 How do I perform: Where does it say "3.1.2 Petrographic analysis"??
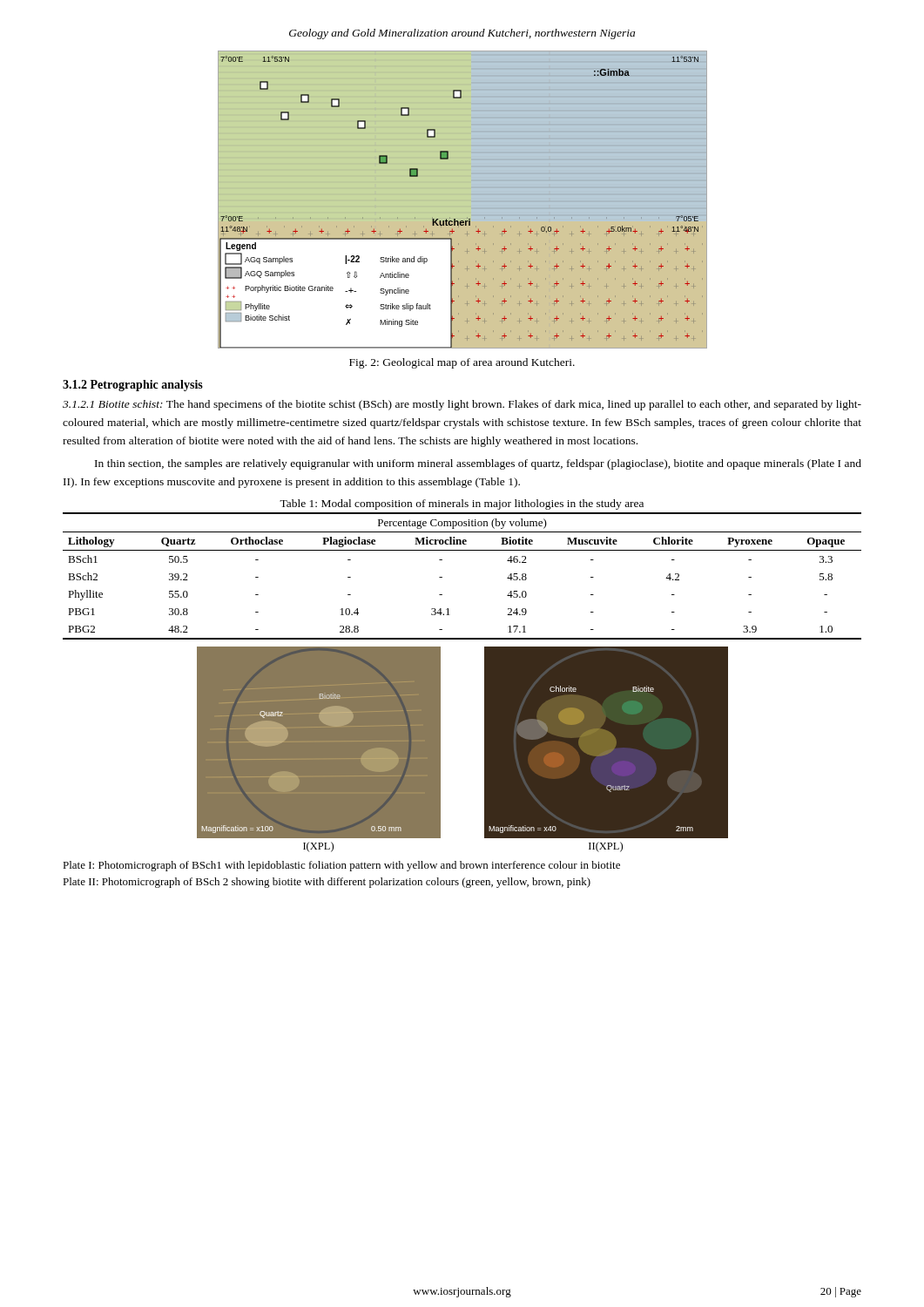[x=133, y=385]
